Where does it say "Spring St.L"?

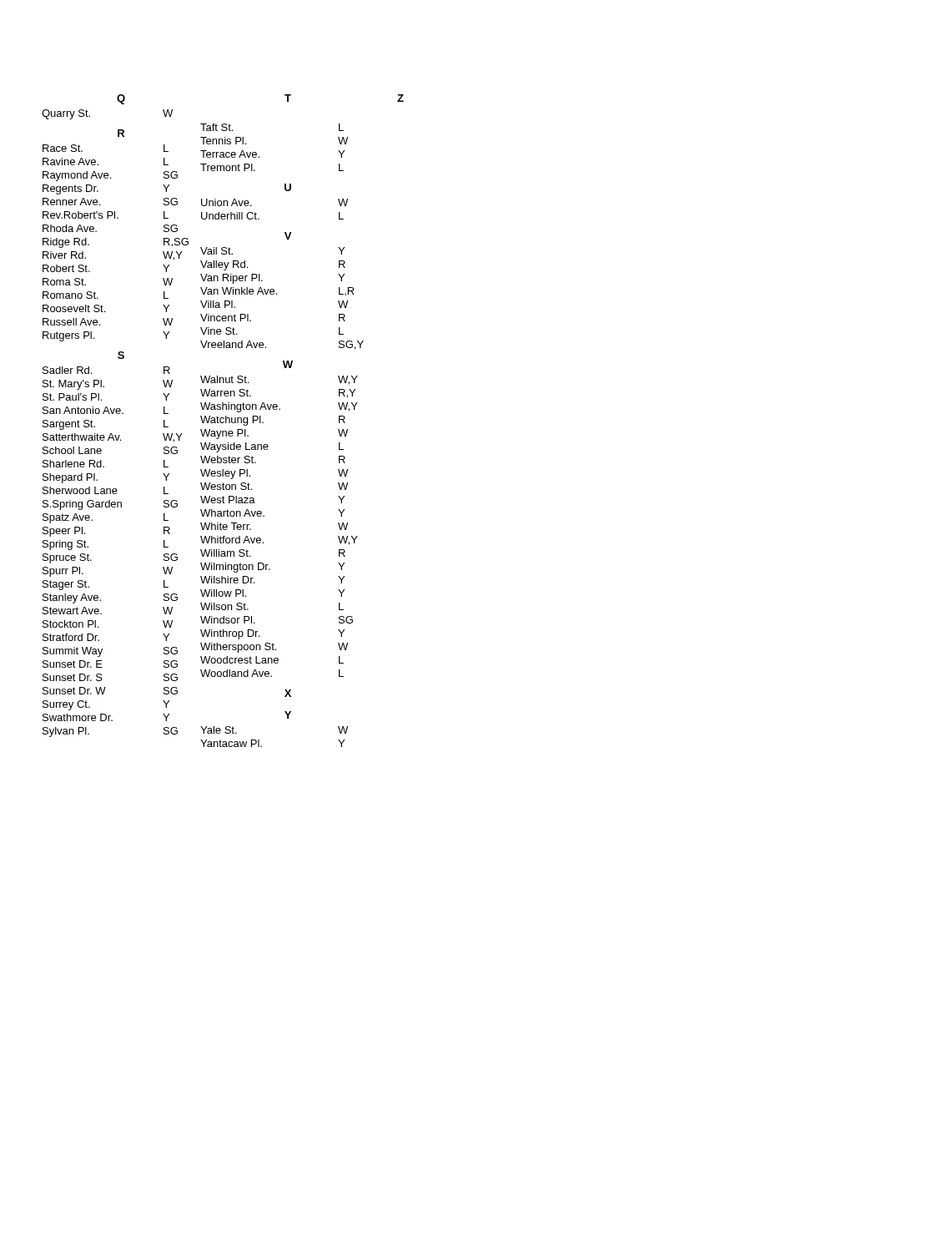coord(65,545)
